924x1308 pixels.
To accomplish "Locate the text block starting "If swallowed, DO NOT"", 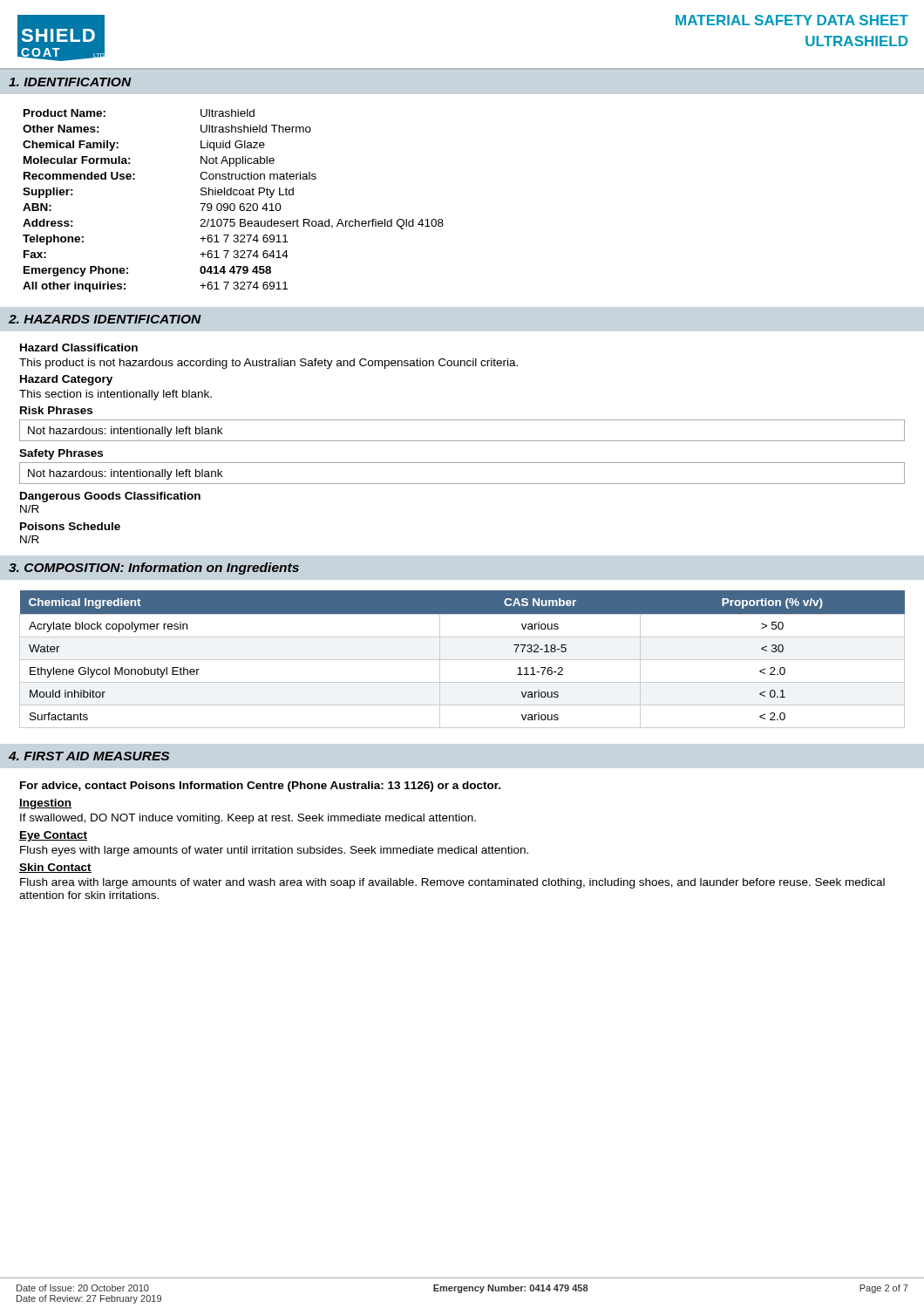I will [248, 818].
